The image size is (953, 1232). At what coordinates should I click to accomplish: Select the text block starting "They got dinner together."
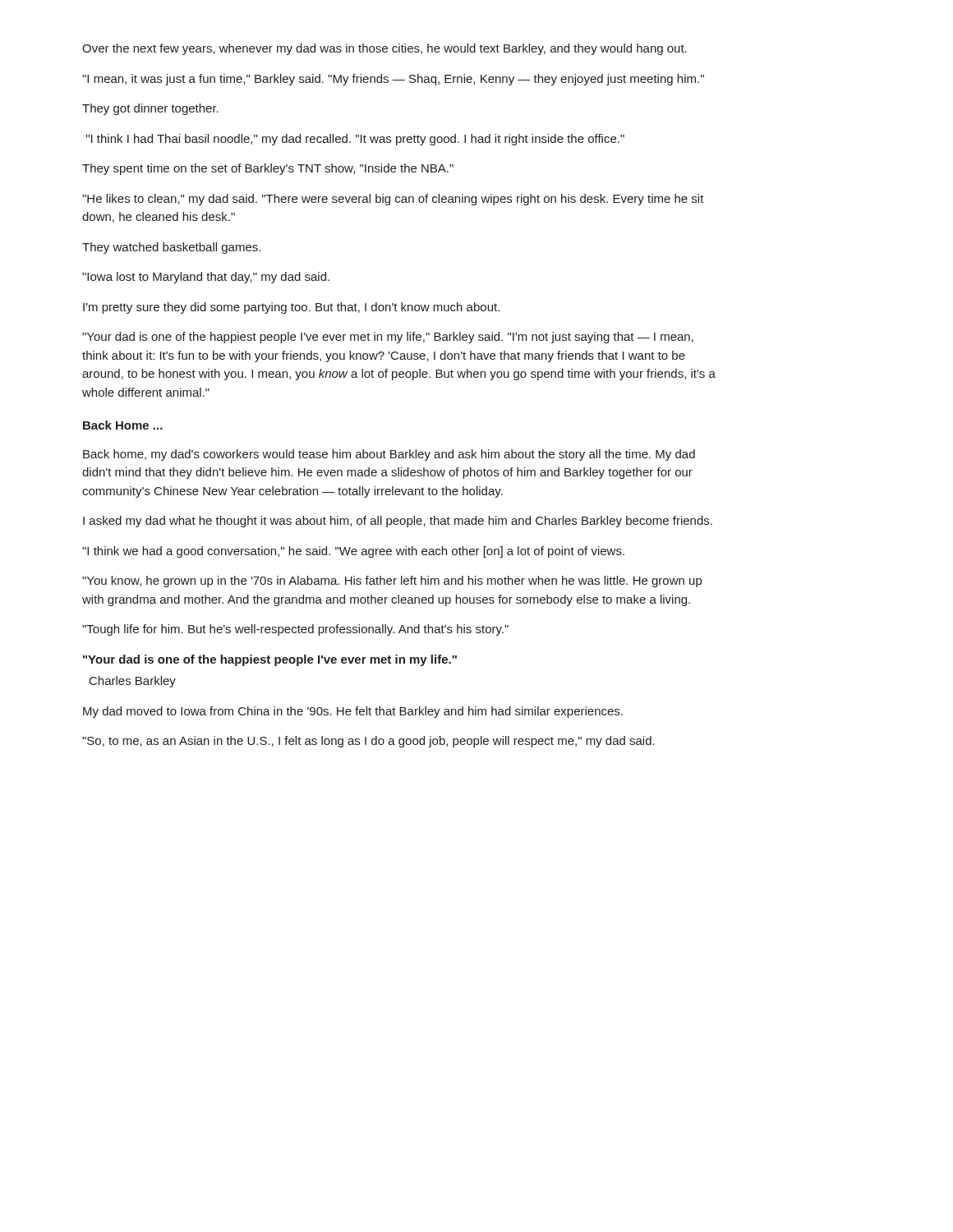coord(151,108)
